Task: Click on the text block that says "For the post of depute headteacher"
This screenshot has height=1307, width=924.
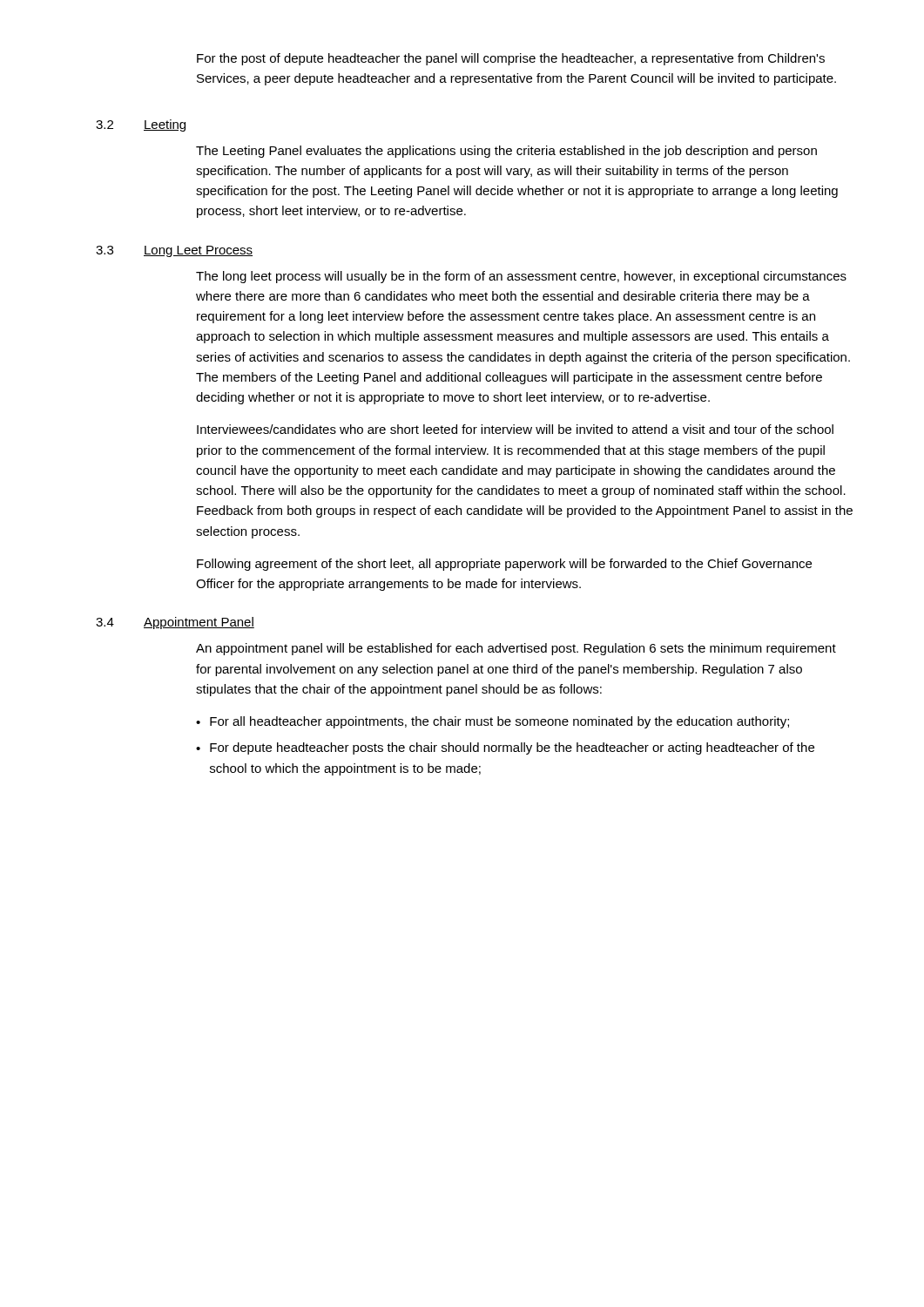Action: [x=517, y=68]
